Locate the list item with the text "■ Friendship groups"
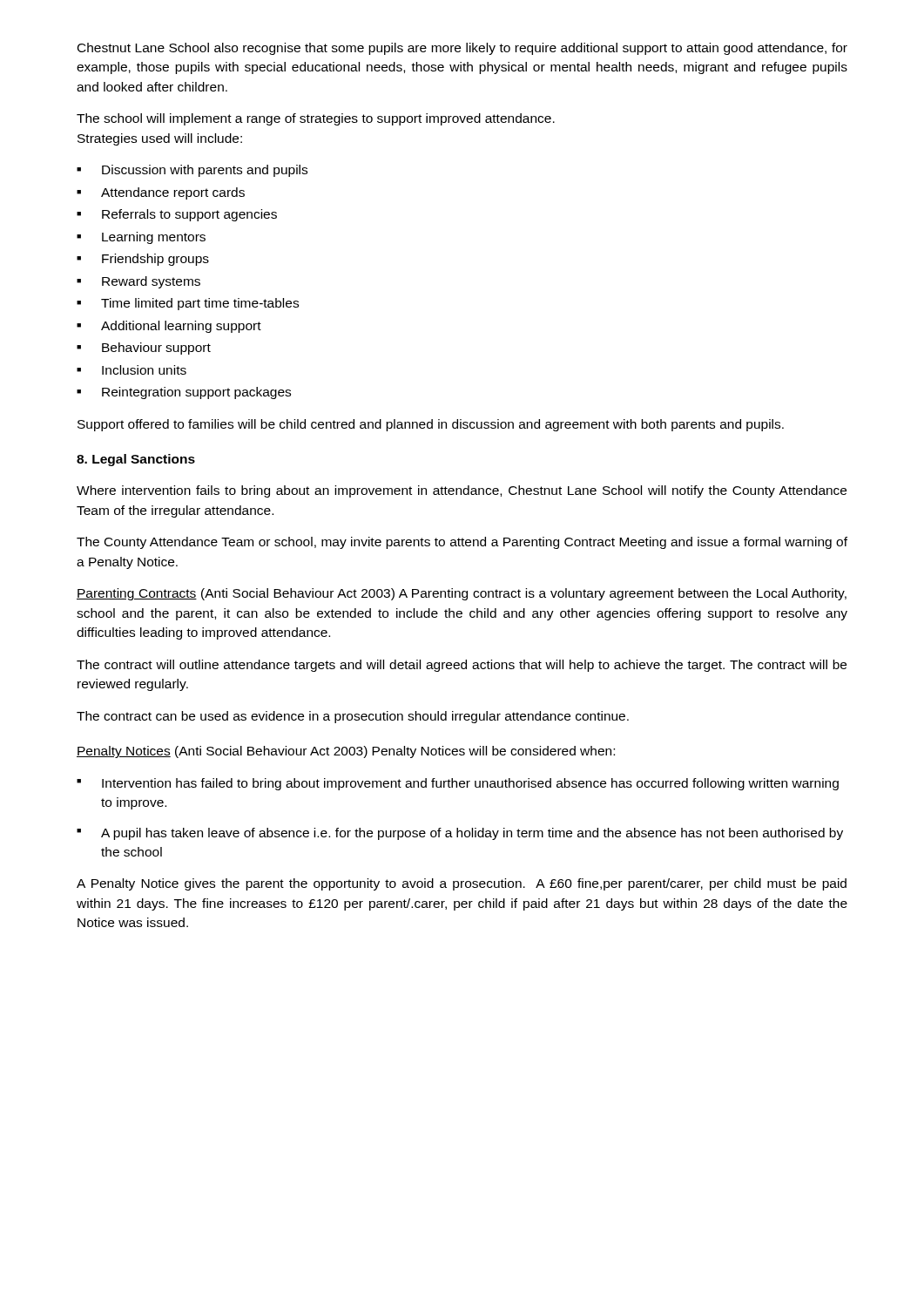The height and width of the screenshot is (1307, 924). pos(143,260)
